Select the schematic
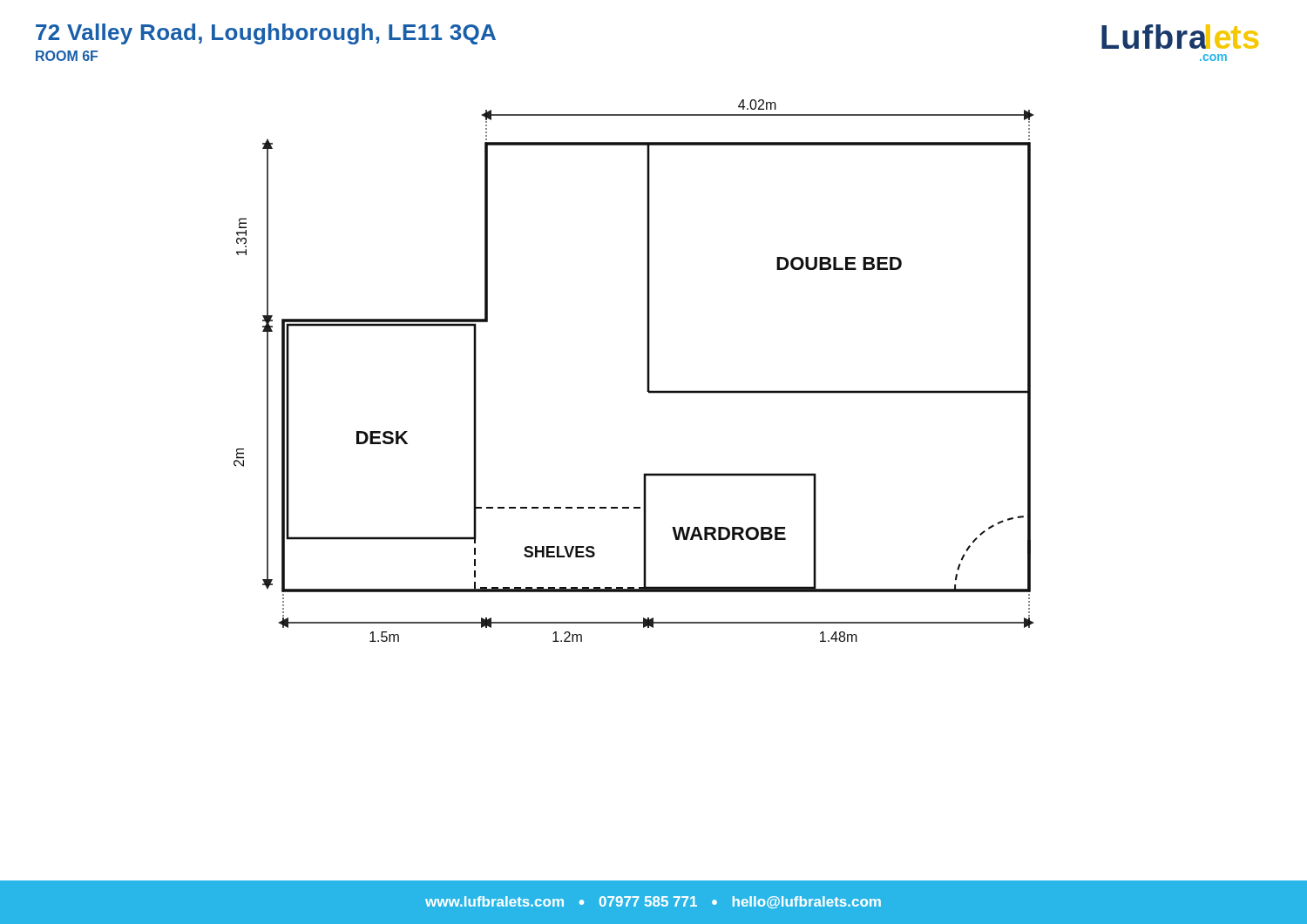Screen dimensions: 924x1307 pyautogui.click(x=654, y=440)
